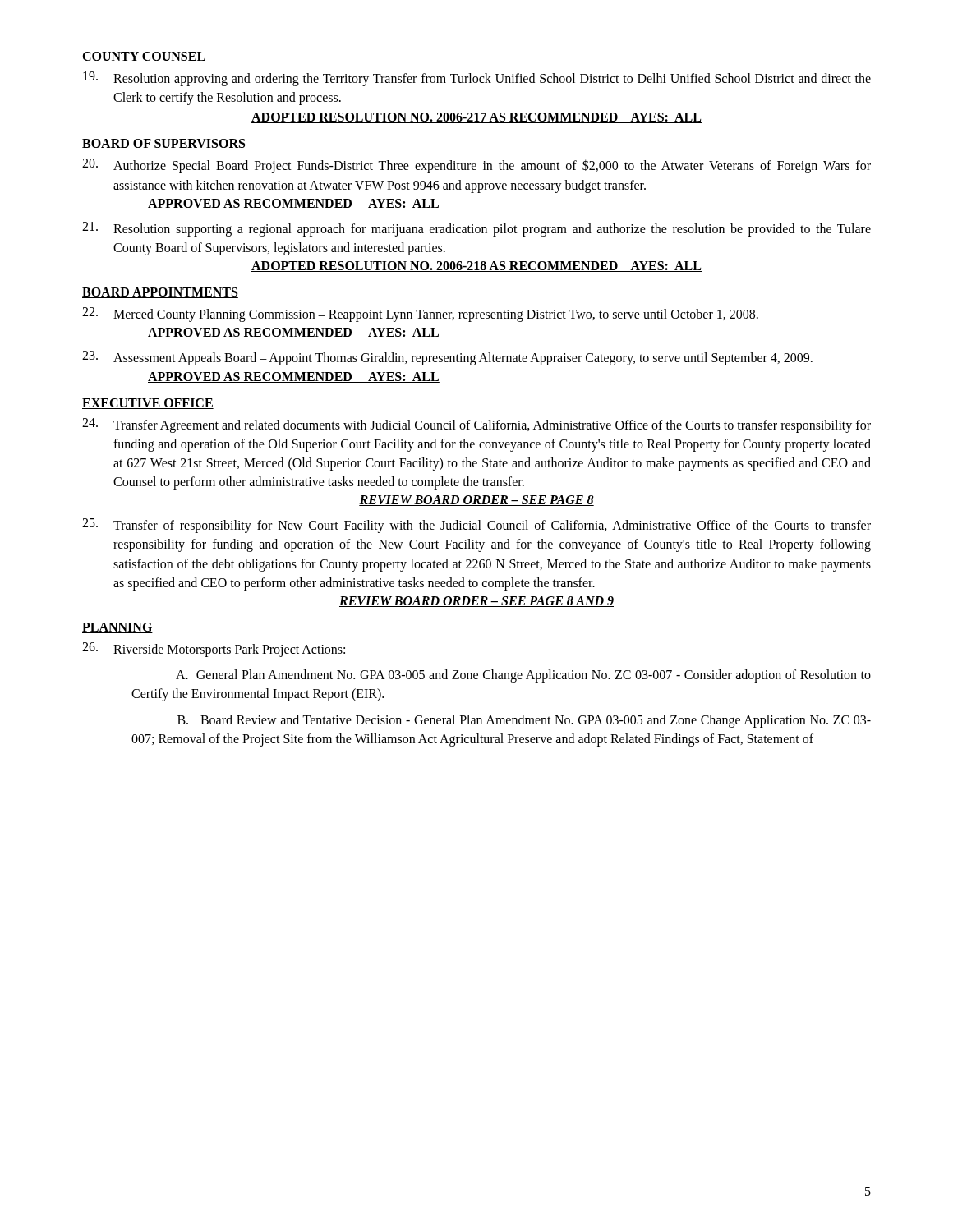Viewport: 953px width, 1232px height.
Task: Point to the block starting "BOARD APPOINTMENTS"
Action: pyautogui.click(x=160, y=292)
